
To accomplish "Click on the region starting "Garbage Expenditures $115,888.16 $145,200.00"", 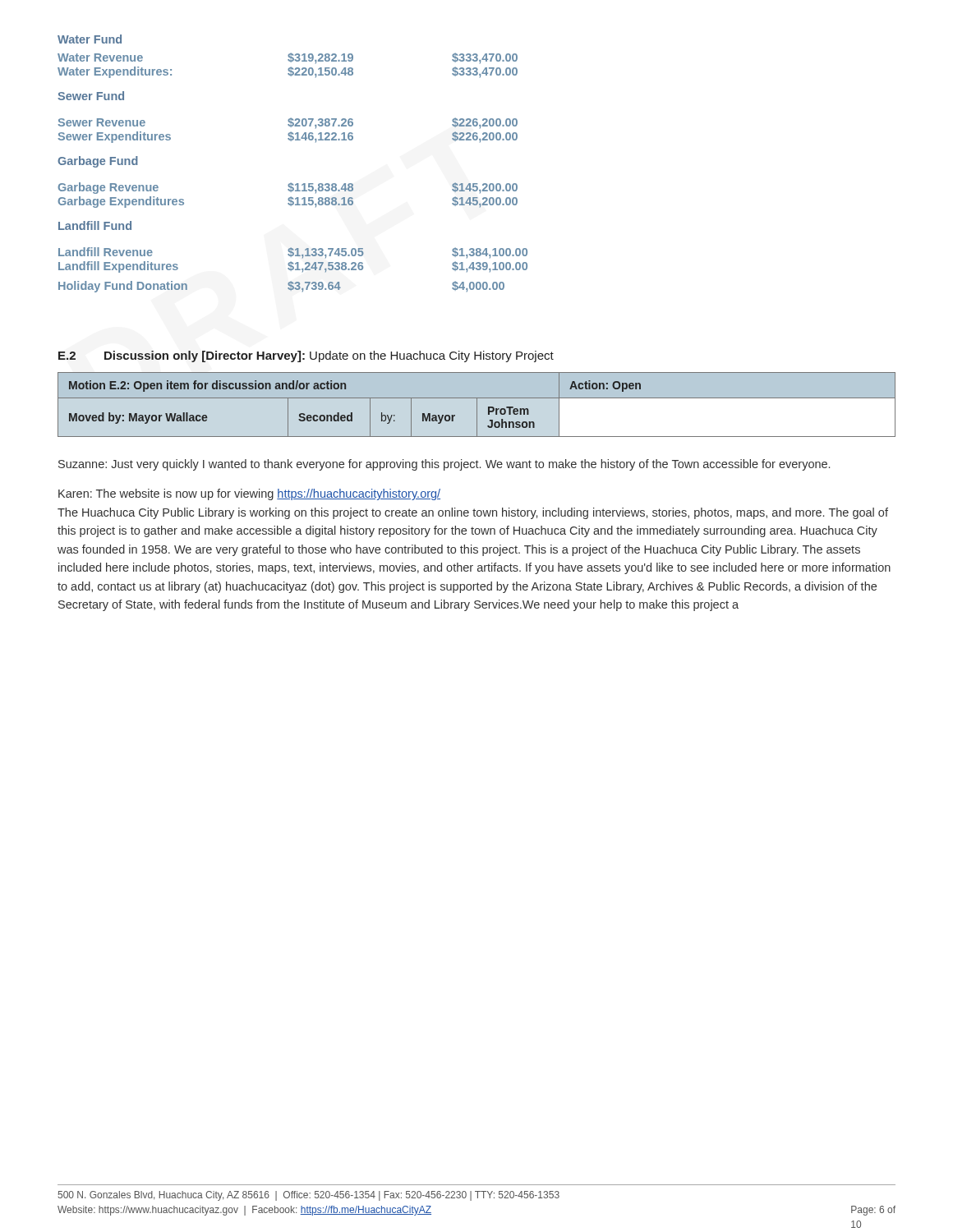I will click(x=288, y=201).
